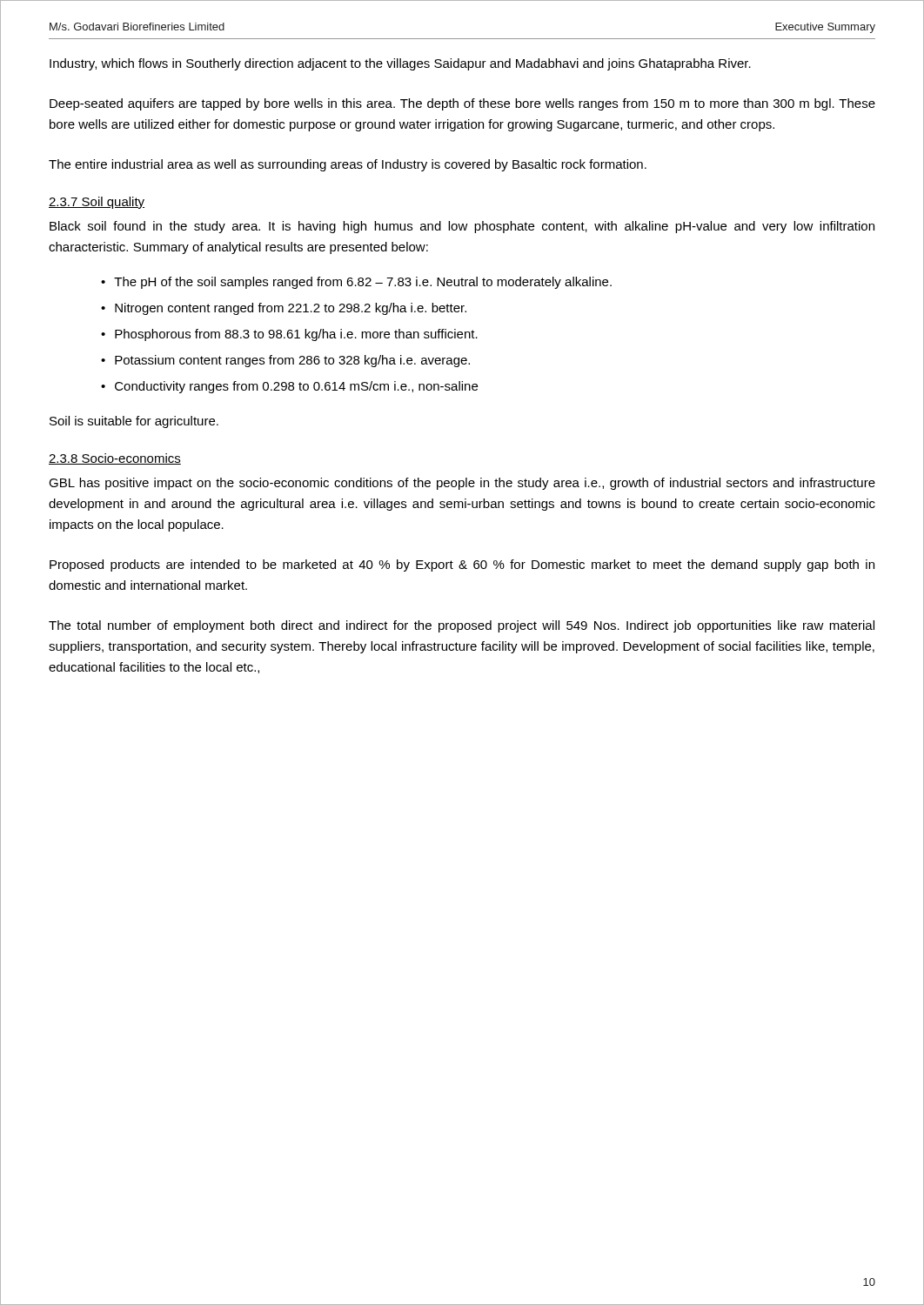924x1305 pixels.
Task: Navigate to the region starting "Soil is suitable"
Action: click(134, 421)
